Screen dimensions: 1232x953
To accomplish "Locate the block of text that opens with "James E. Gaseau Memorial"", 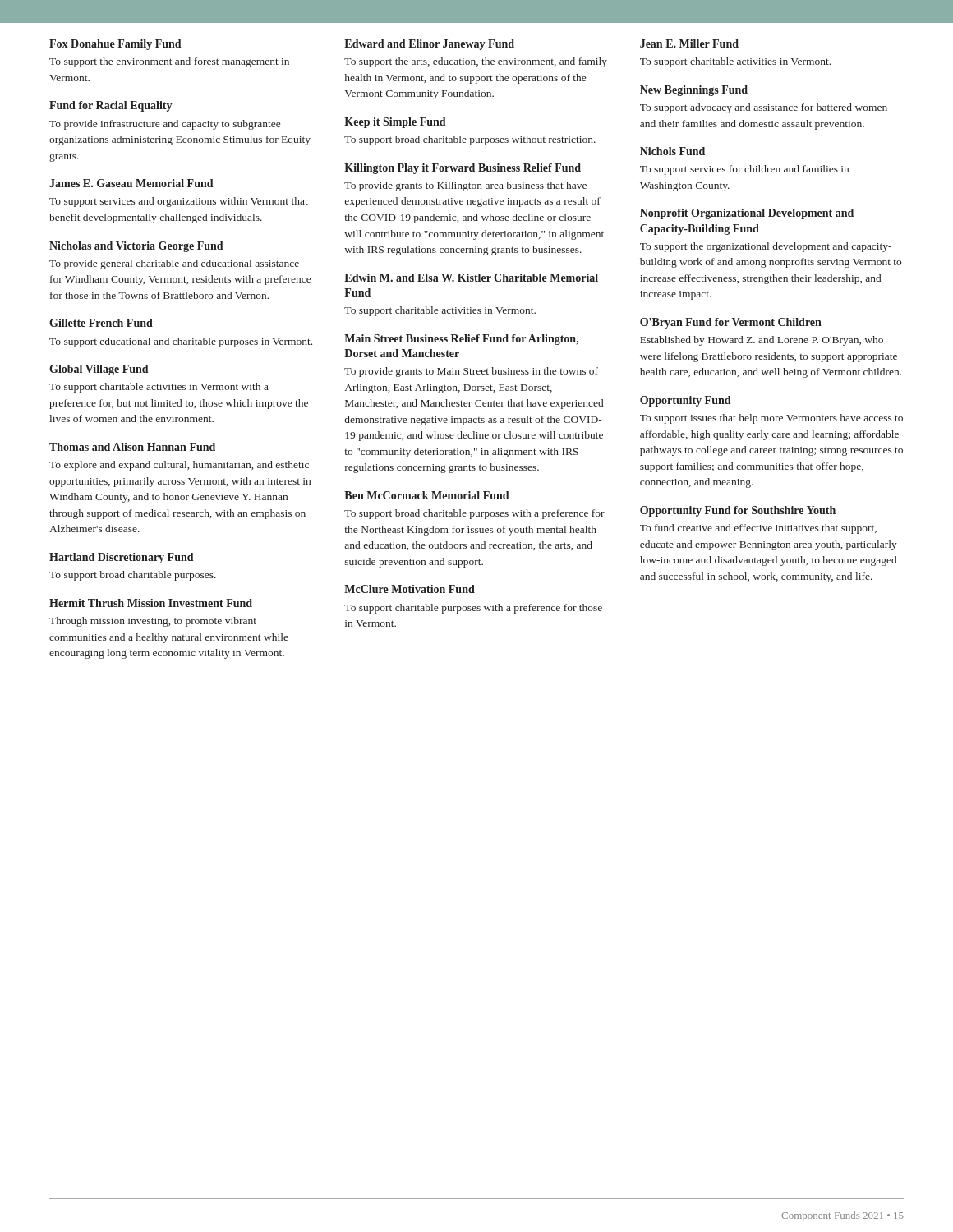I will click(181, 201).
